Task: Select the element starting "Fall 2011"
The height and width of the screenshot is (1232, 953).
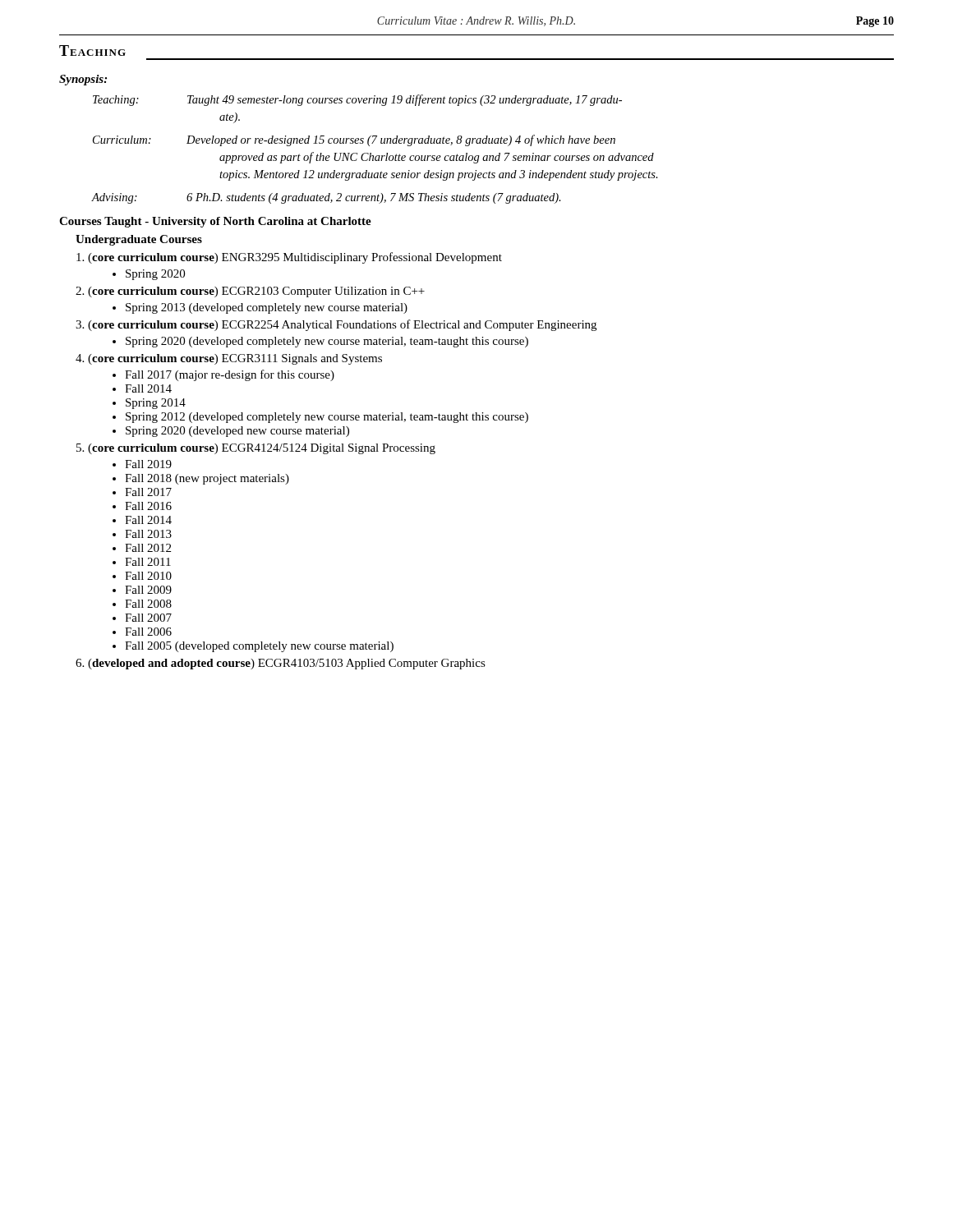Action: tap(148, 562)
